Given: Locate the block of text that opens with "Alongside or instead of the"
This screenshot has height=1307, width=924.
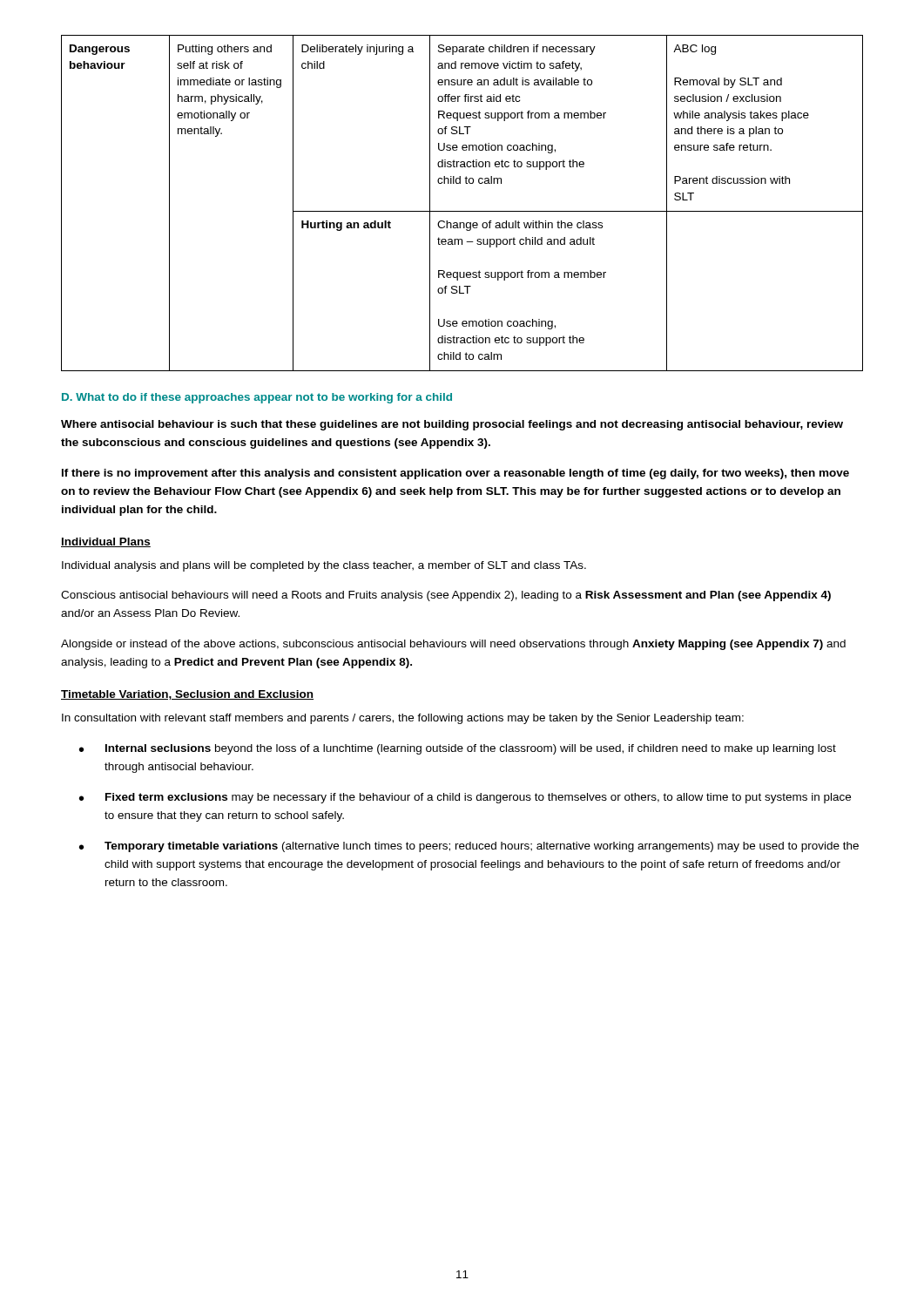Looking at the screenshot, I should [453, 653].
